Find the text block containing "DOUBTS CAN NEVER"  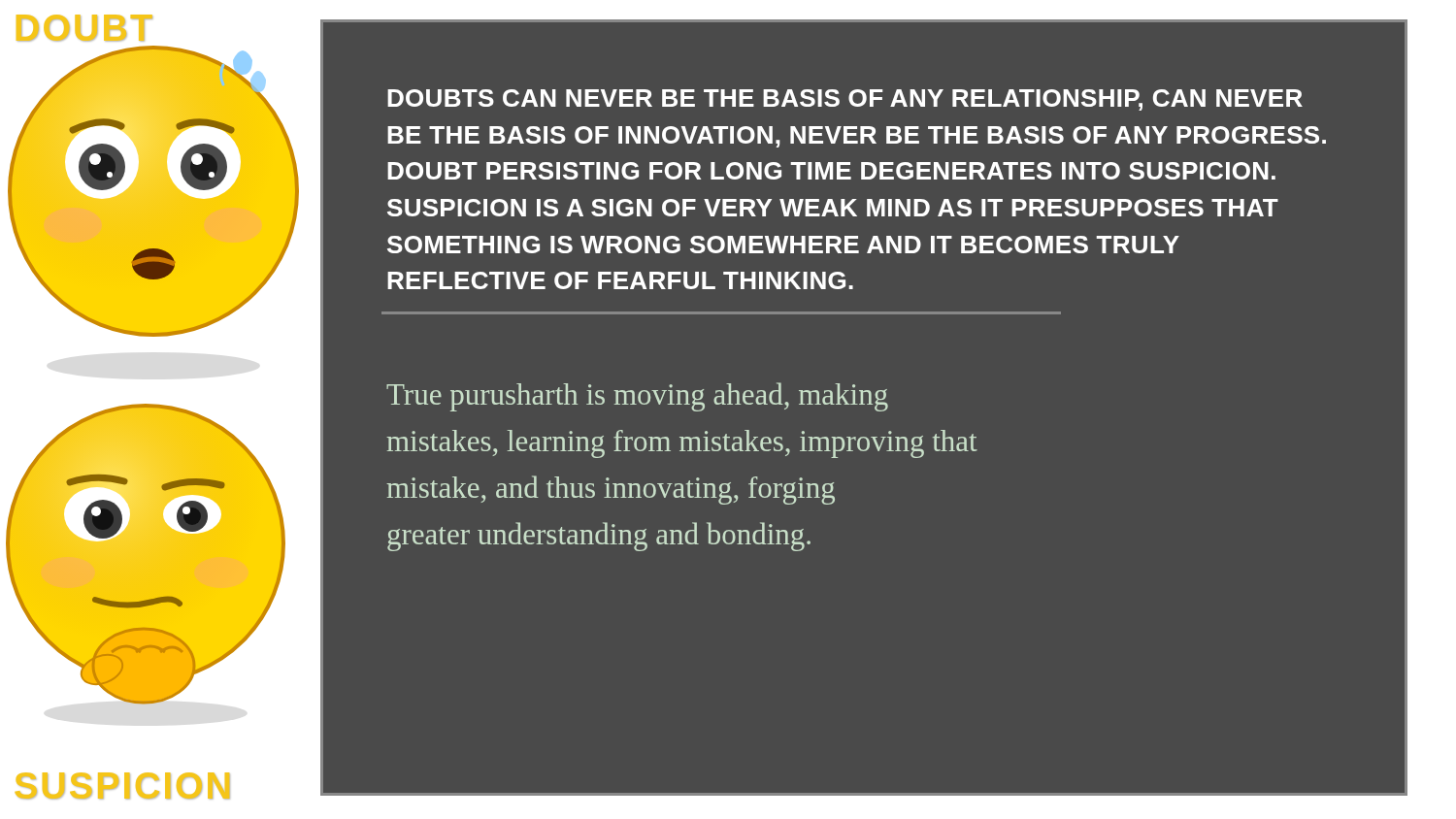[857, 189]
